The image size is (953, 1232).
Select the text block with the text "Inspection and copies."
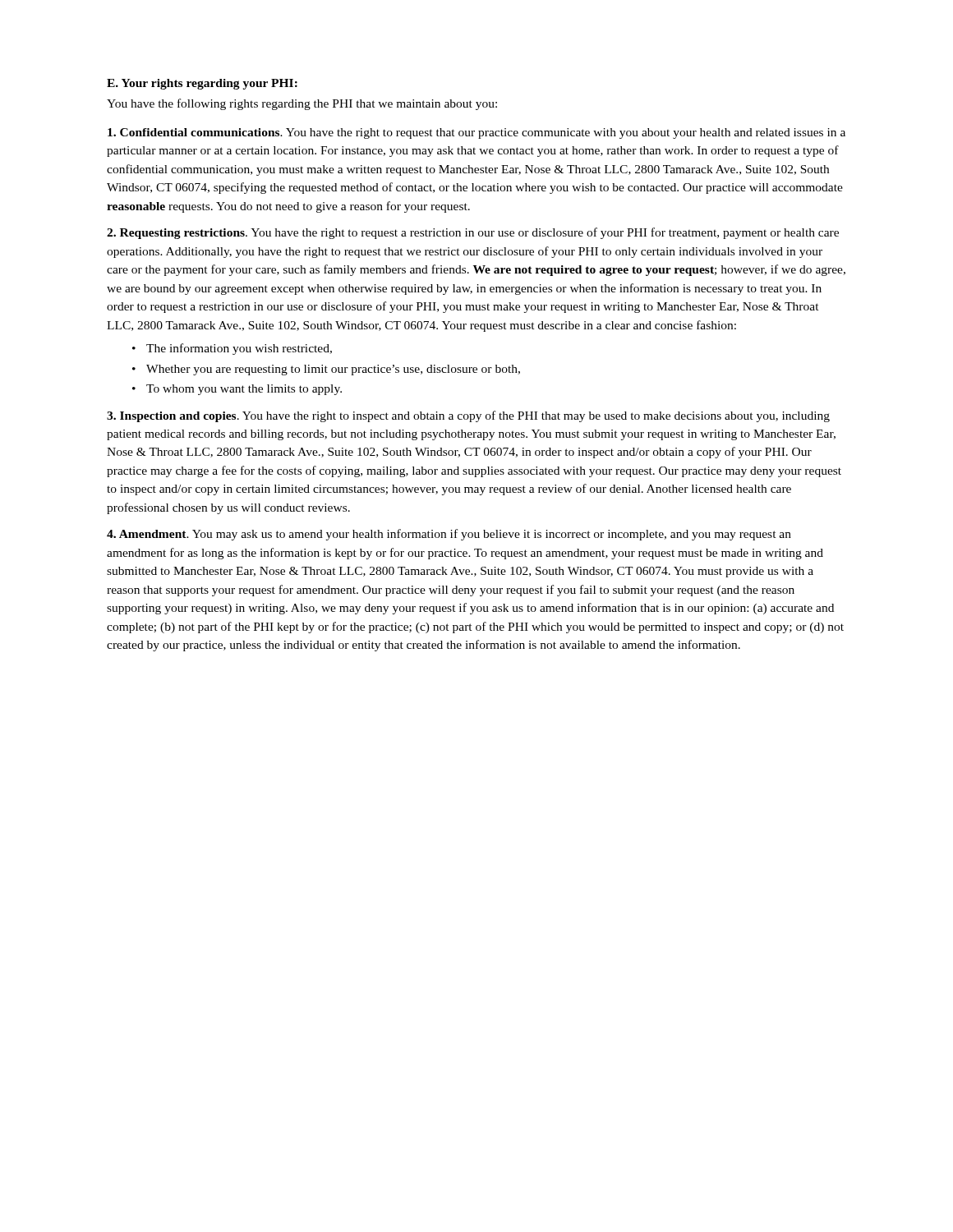(474, 461)
